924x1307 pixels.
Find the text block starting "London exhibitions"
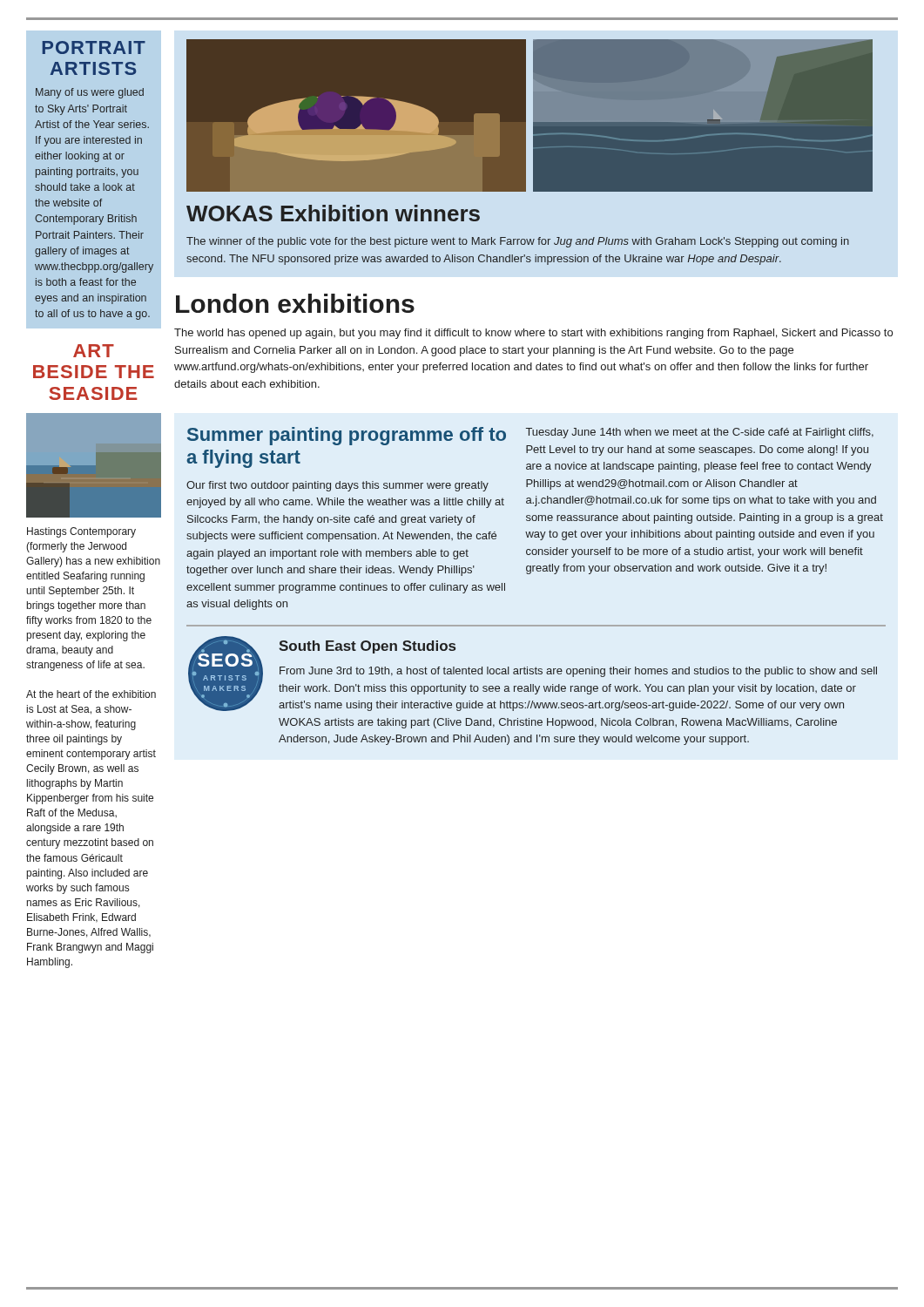pyautogui.click(x=295, y=304)
